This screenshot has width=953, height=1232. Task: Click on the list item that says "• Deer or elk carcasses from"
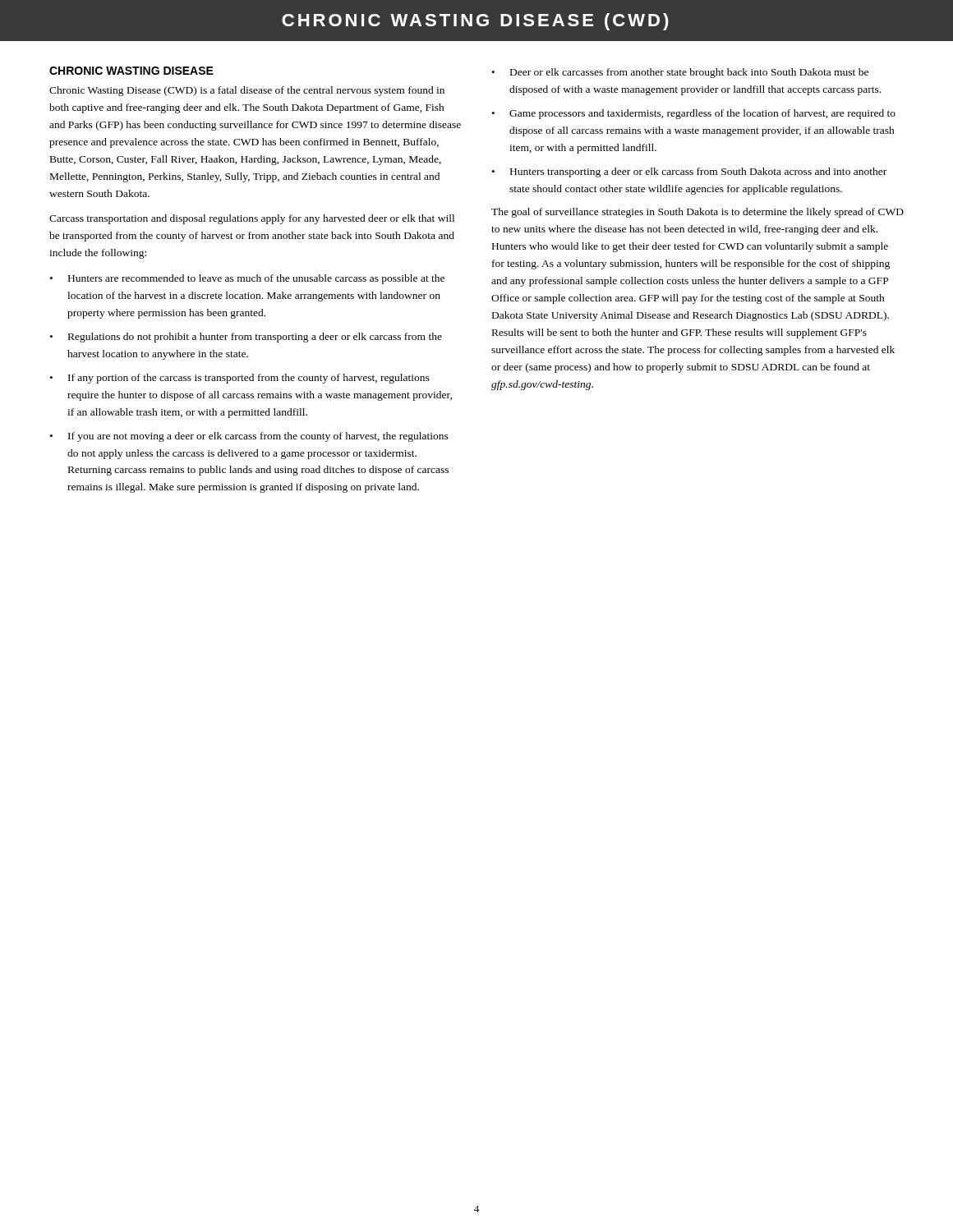pyautogui.click(x=698, y=81)
